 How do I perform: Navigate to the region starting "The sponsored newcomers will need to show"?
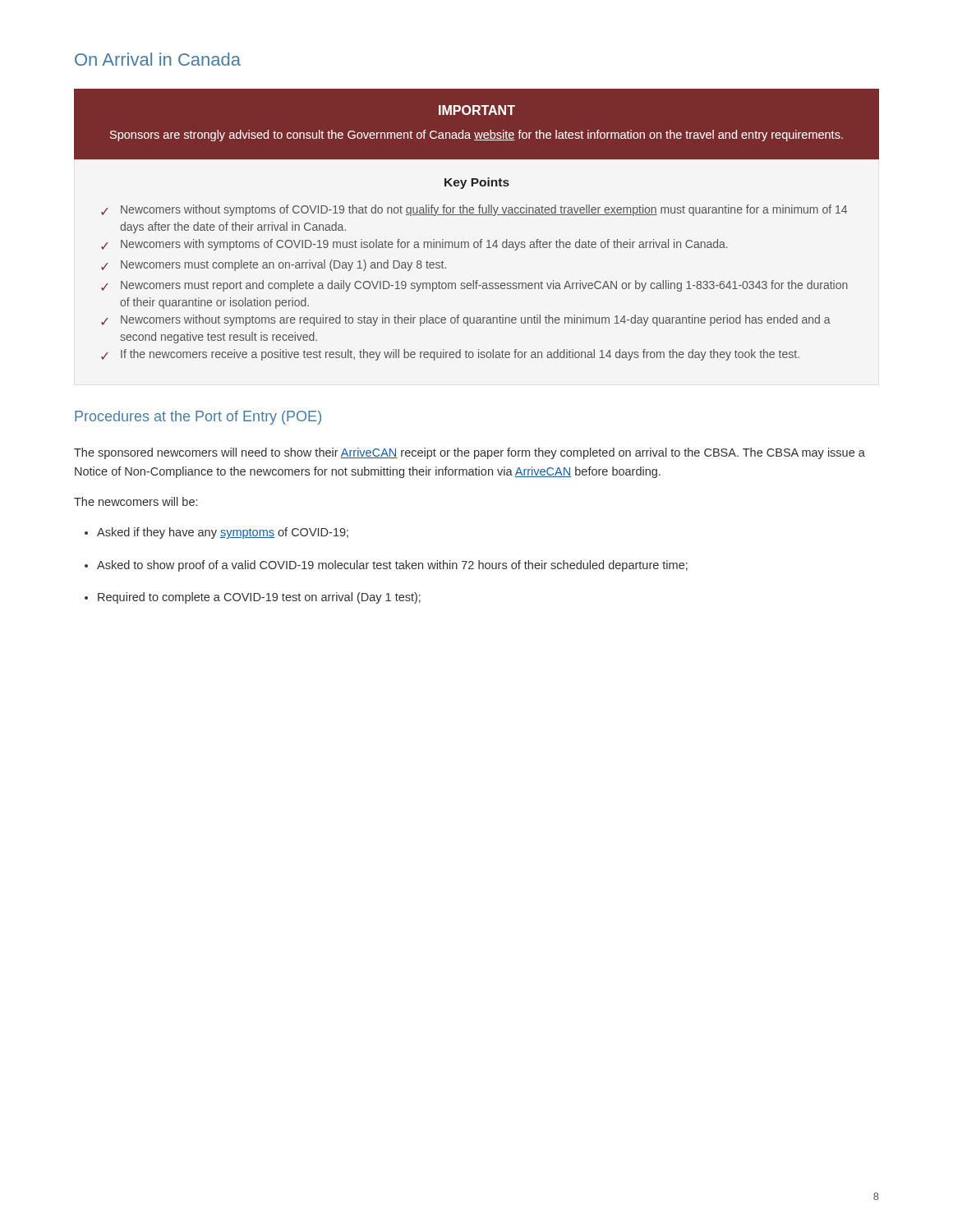tap(476, 462)
